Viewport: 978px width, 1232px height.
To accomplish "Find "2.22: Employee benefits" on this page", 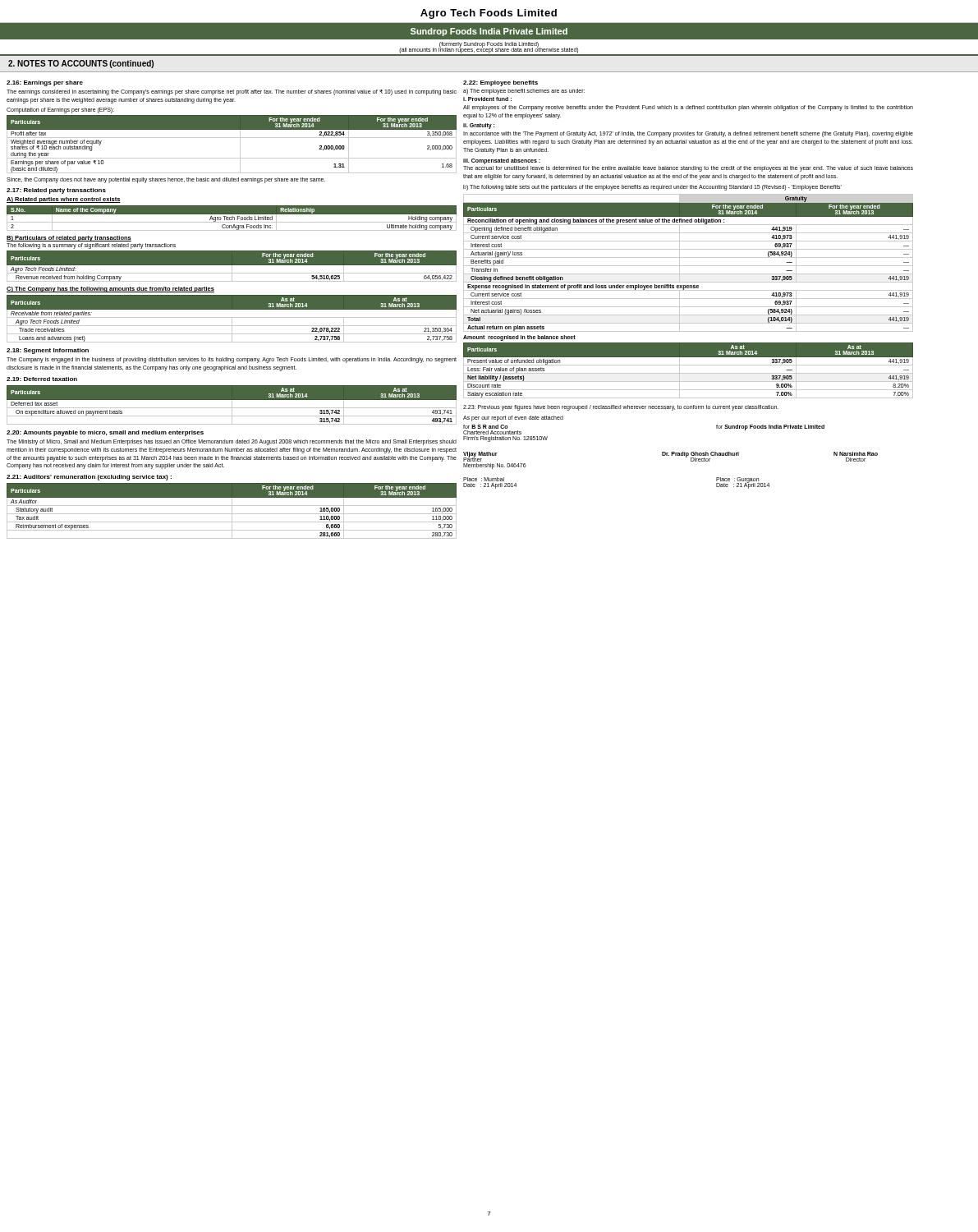I will 501,83.
